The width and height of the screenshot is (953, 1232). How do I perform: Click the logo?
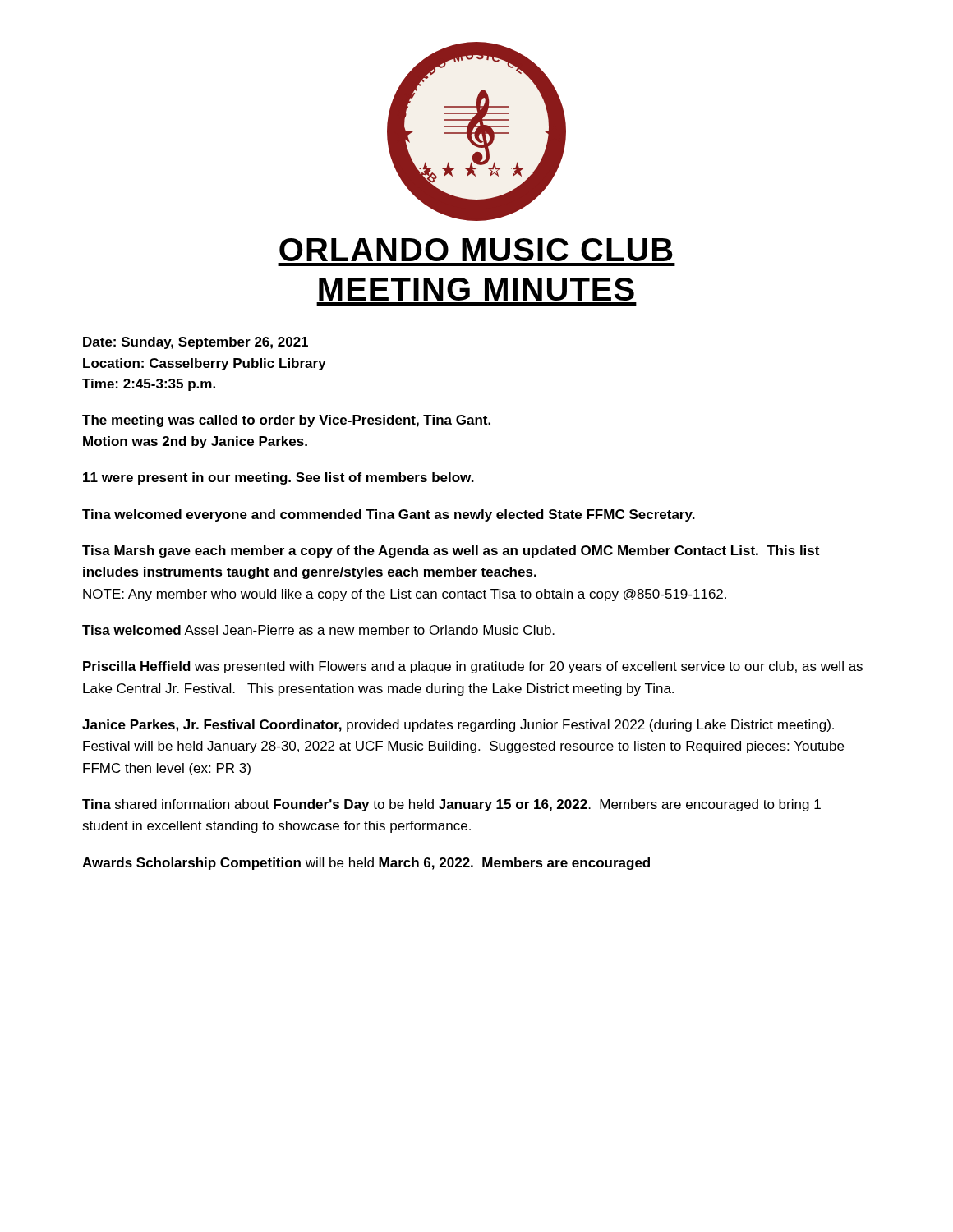(x=476, y=131)
